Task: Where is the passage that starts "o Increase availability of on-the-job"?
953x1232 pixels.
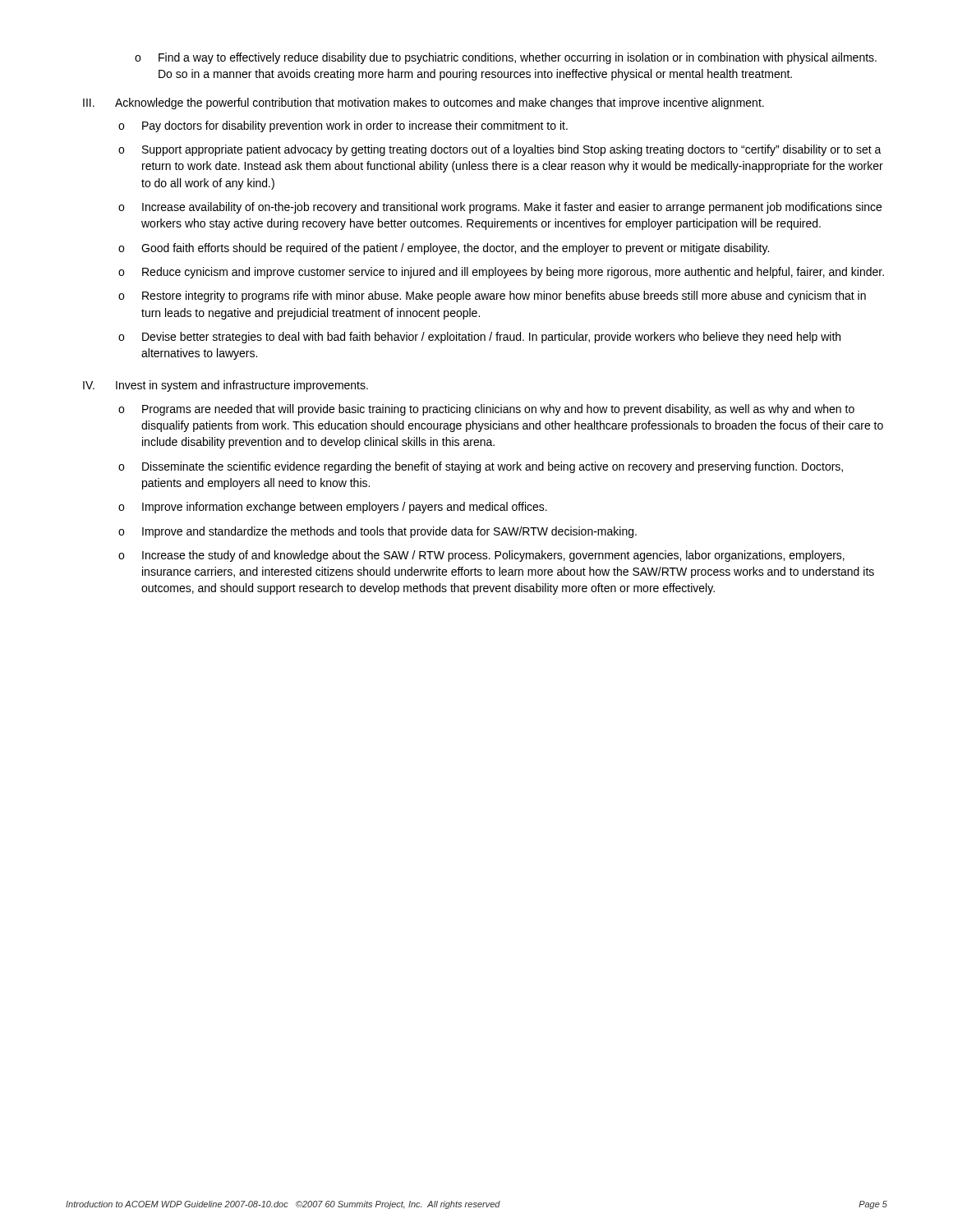Action: (501, 215)
